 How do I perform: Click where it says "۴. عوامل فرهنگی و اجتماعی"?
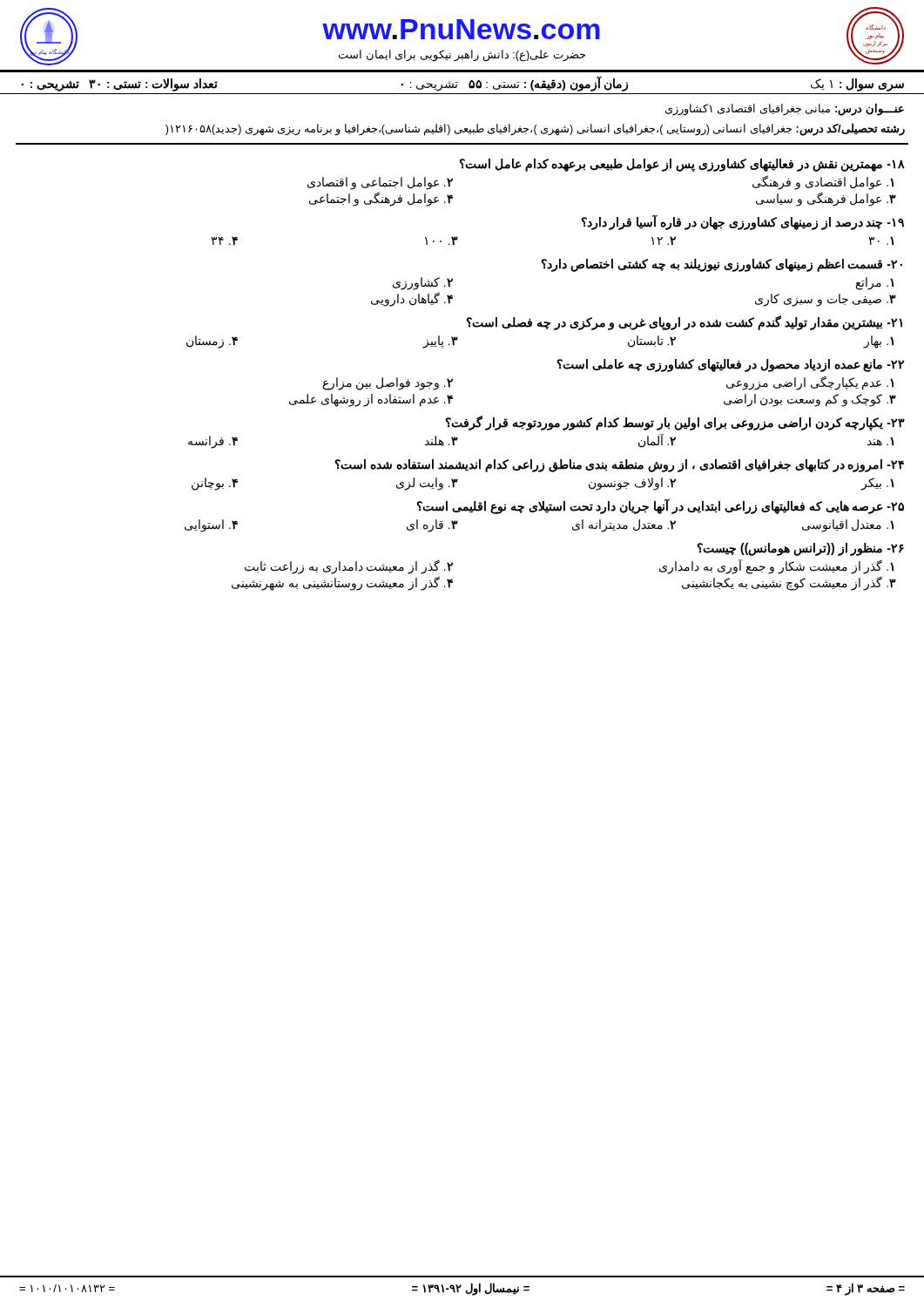[x=381, y=199]
